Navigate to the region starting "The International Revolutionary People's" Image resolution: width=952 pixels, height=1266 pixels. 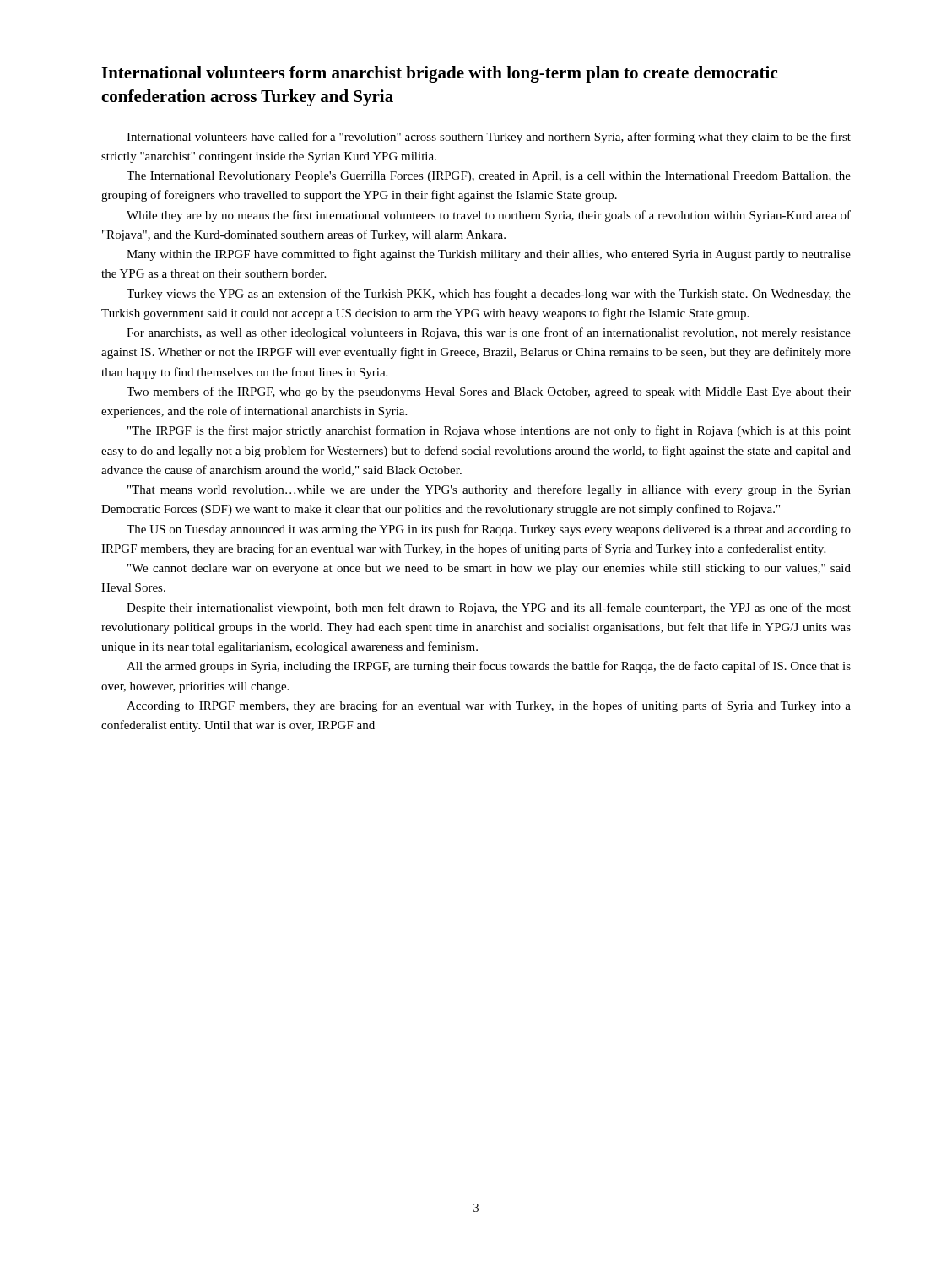476,186
